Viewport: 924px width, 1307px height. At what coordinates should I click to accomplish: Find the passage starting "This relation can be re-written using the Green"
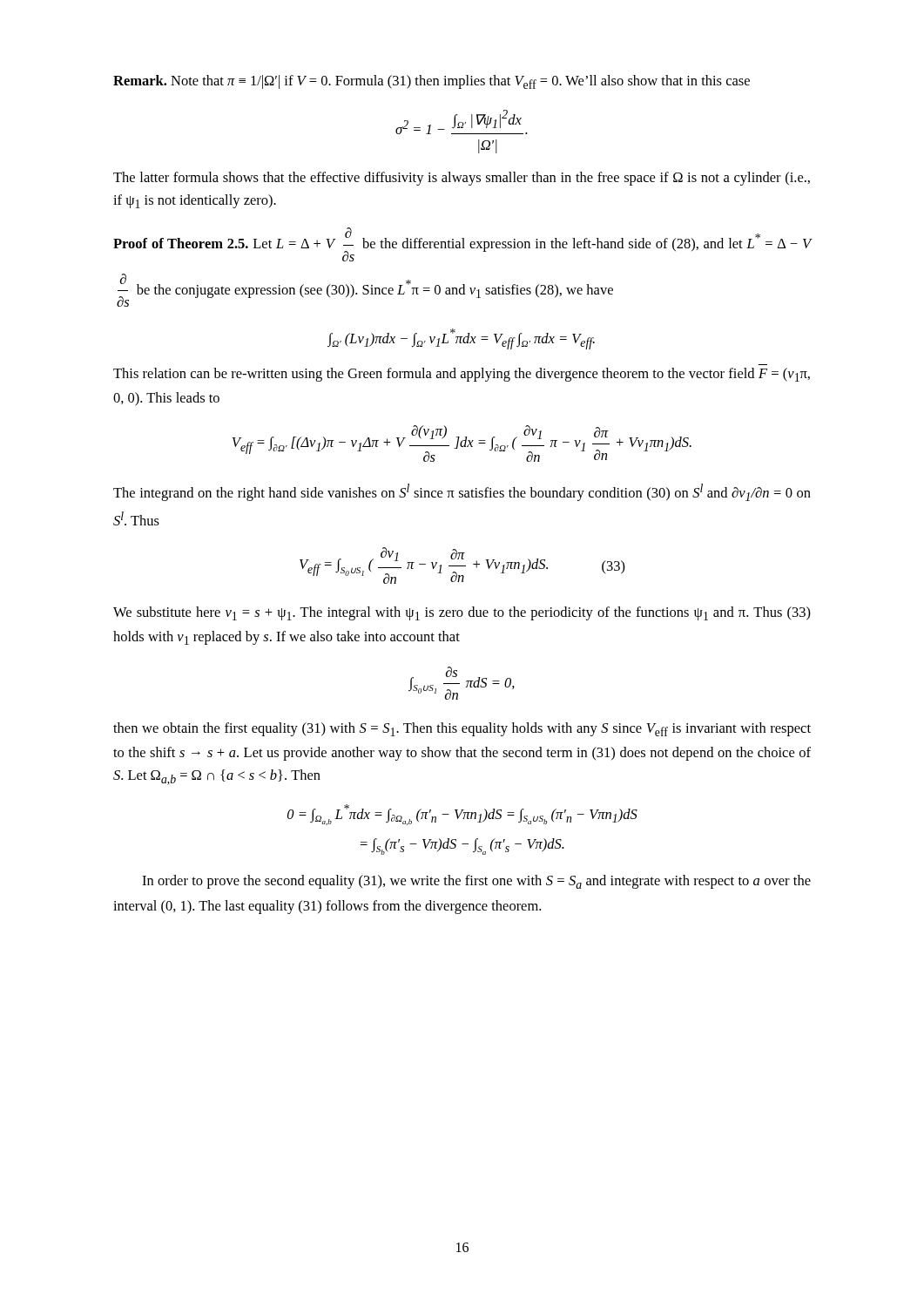click(x=462, y=386)
